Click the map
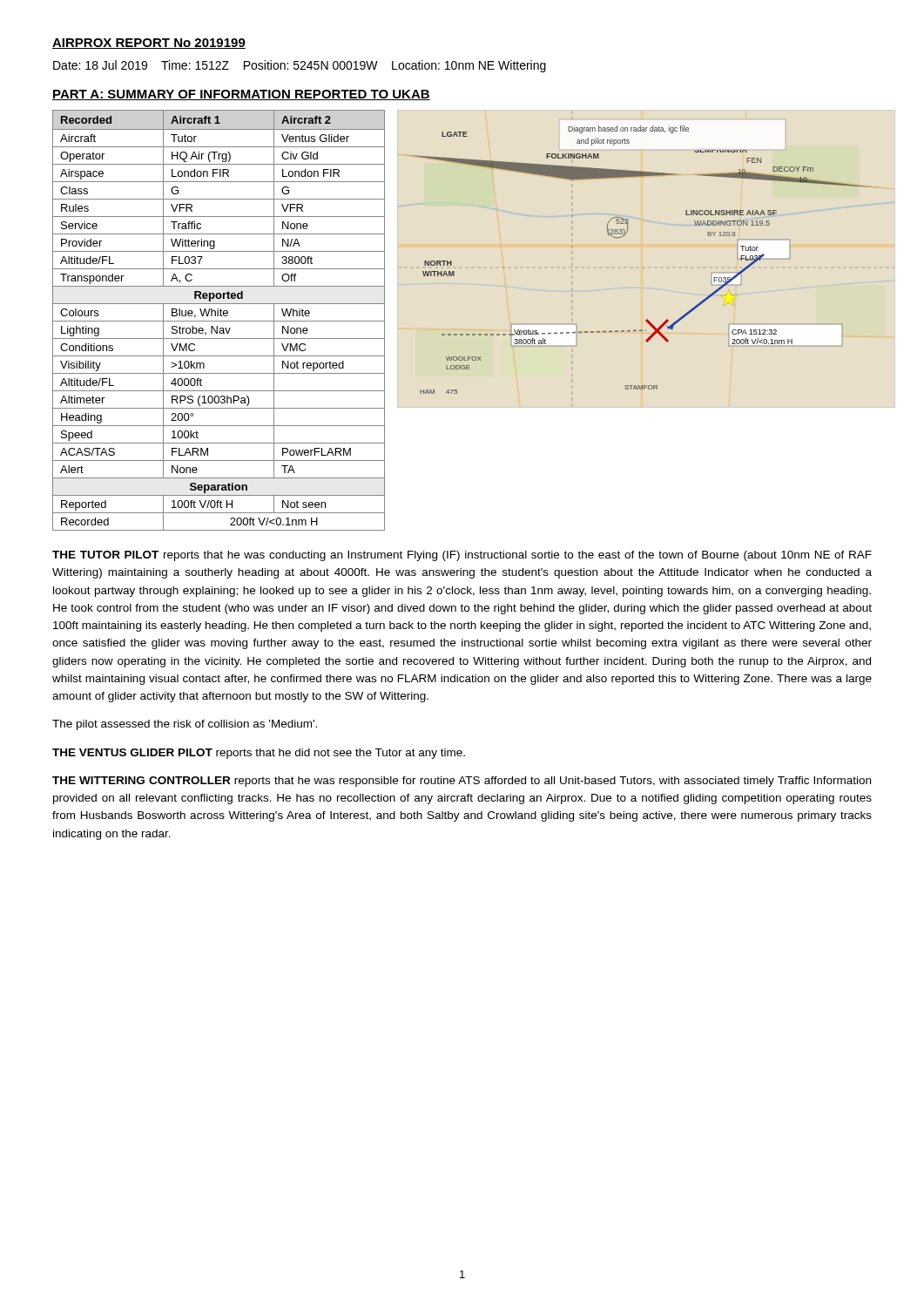The height and width of the screenshot is (1307, 924). pos(634,260)
